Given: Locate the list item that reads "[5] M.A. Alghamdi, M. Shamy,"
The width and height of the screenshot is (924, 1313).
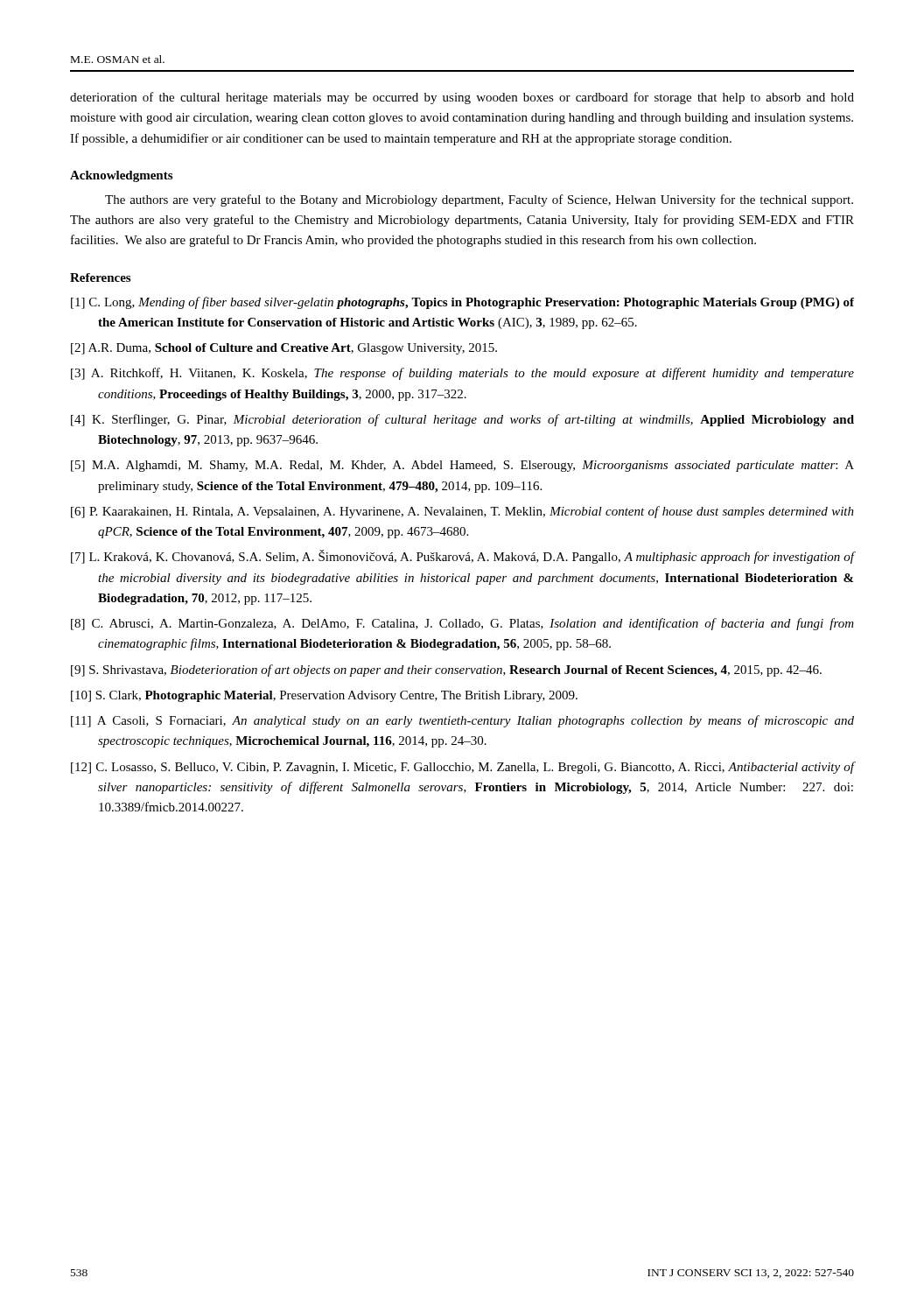Looking at the screenshot, I should [462, 475].
